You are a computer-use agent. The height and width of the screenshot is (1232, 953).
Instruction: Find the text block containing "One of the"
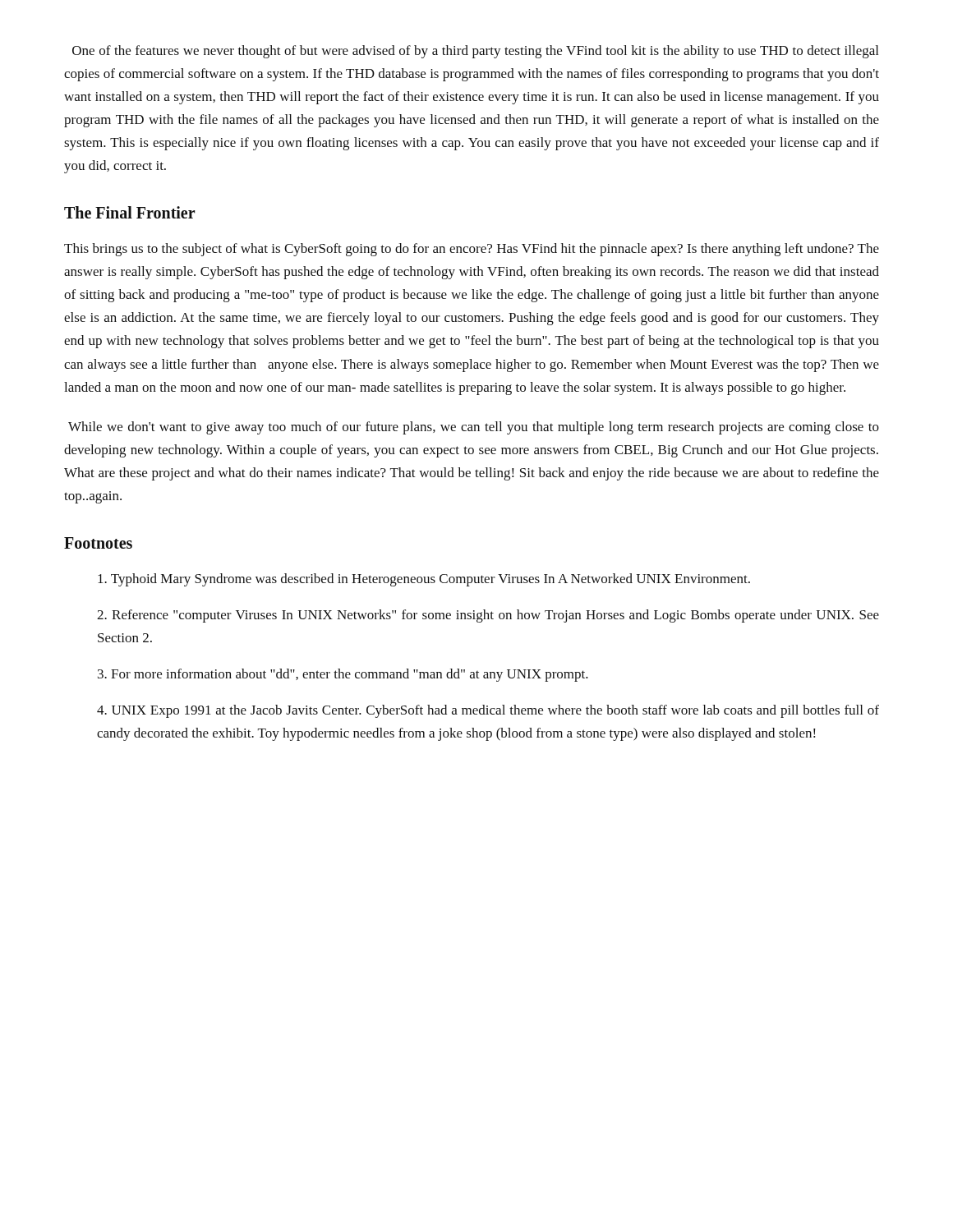click(472, 108)
